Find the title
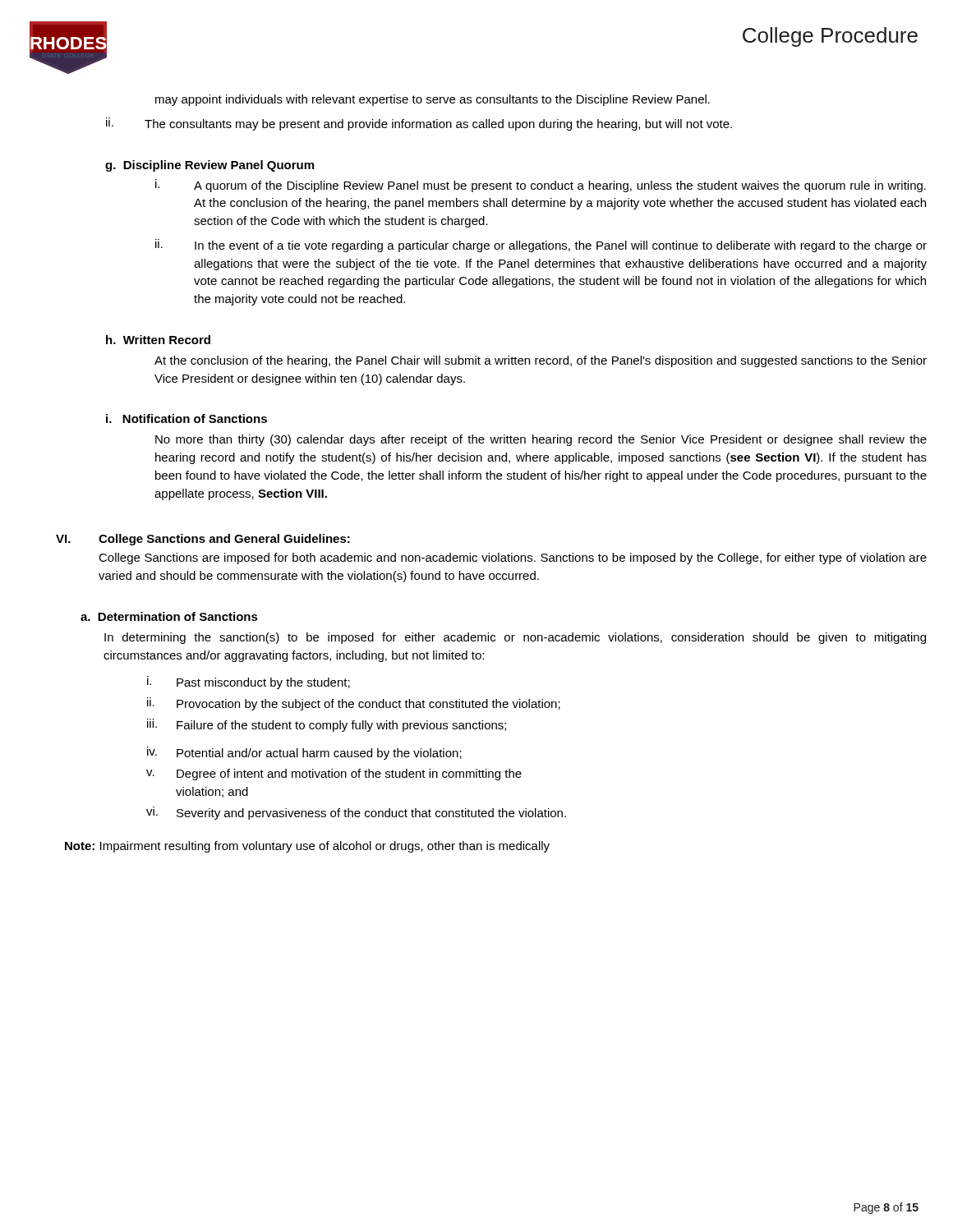Viewport: 953px width, 1232px height. (830, 35)
